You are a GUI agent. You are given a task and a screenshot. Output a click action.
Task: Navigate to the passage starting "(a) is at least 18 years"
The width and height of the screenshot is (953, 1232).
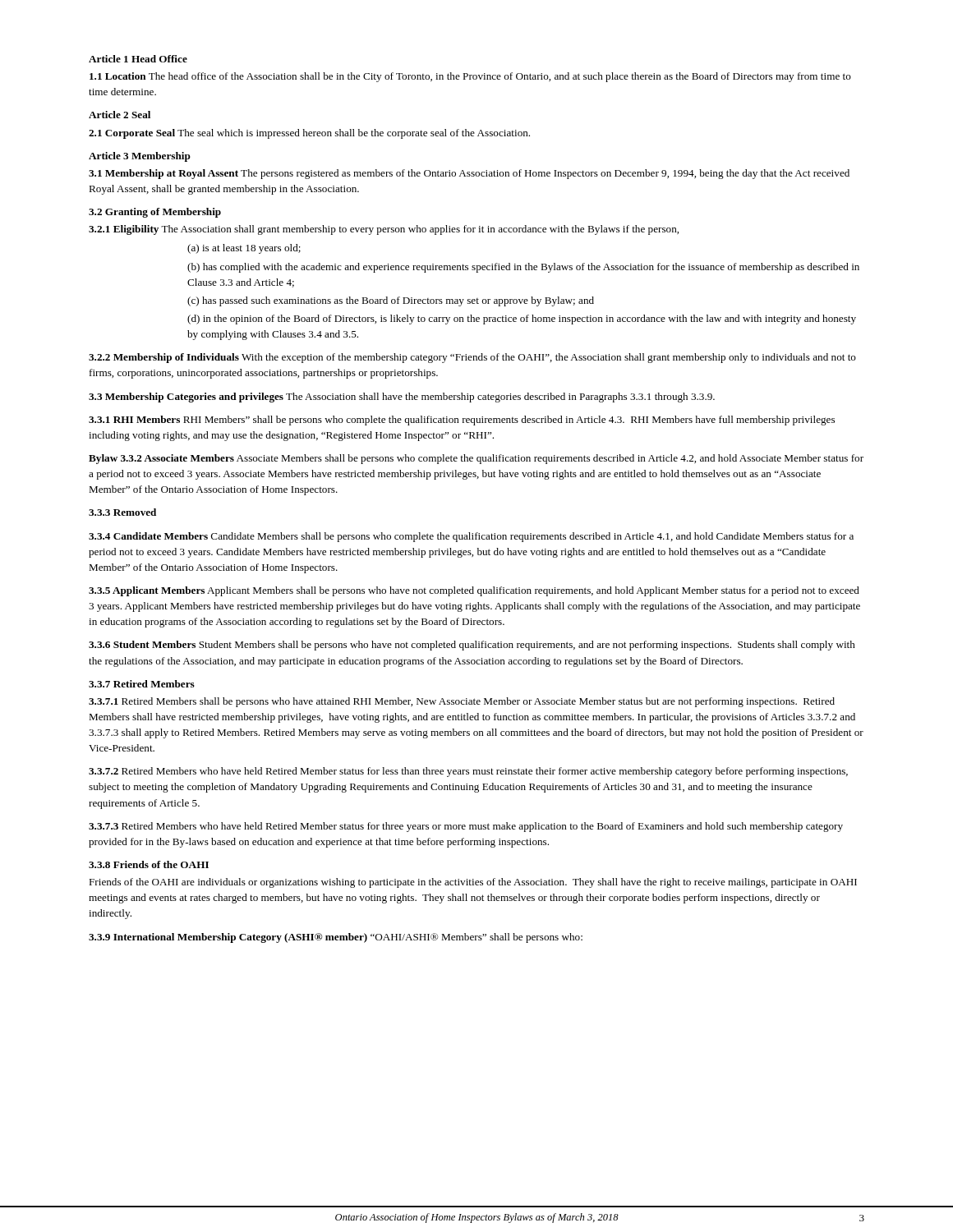pyautogui.click(x=244, y=249)
